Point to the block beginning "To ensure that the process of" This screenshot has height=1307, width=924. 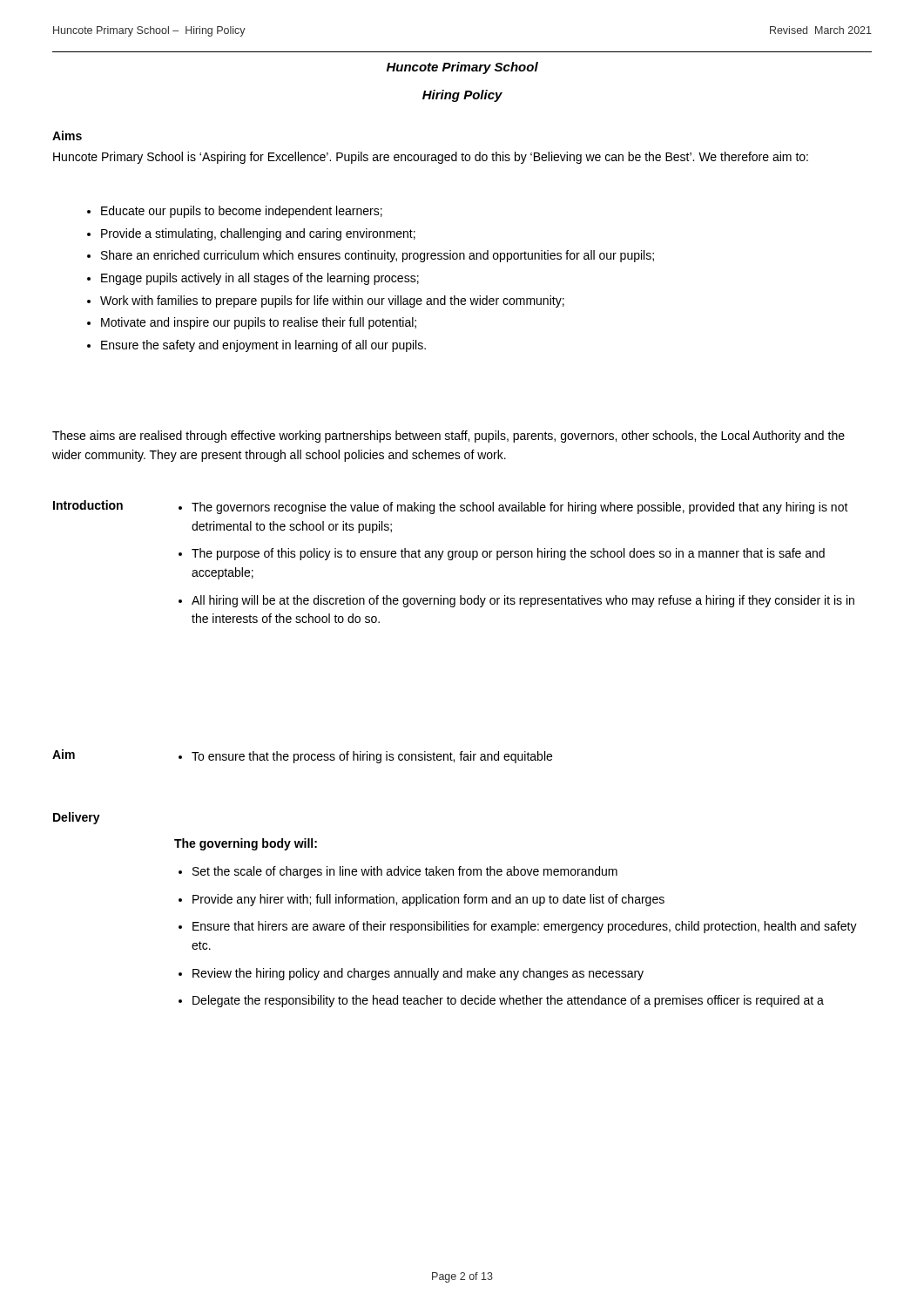pyautogui.click(x=372, y=756)
